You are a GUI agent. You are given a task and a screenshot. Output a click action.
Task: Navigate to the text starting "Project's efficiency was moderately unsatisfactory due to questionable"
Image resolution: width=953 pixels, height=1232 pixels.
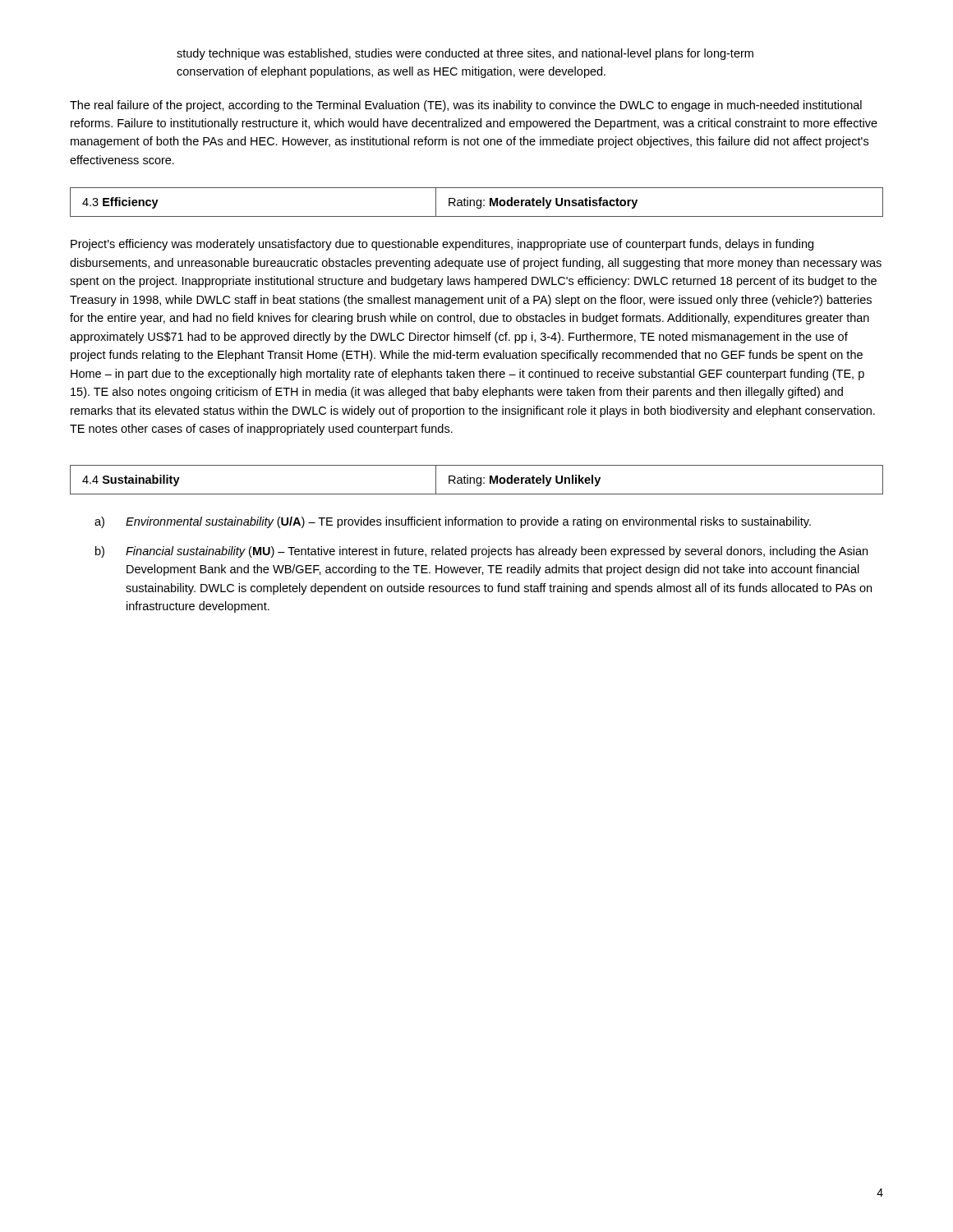coord(476,337)
